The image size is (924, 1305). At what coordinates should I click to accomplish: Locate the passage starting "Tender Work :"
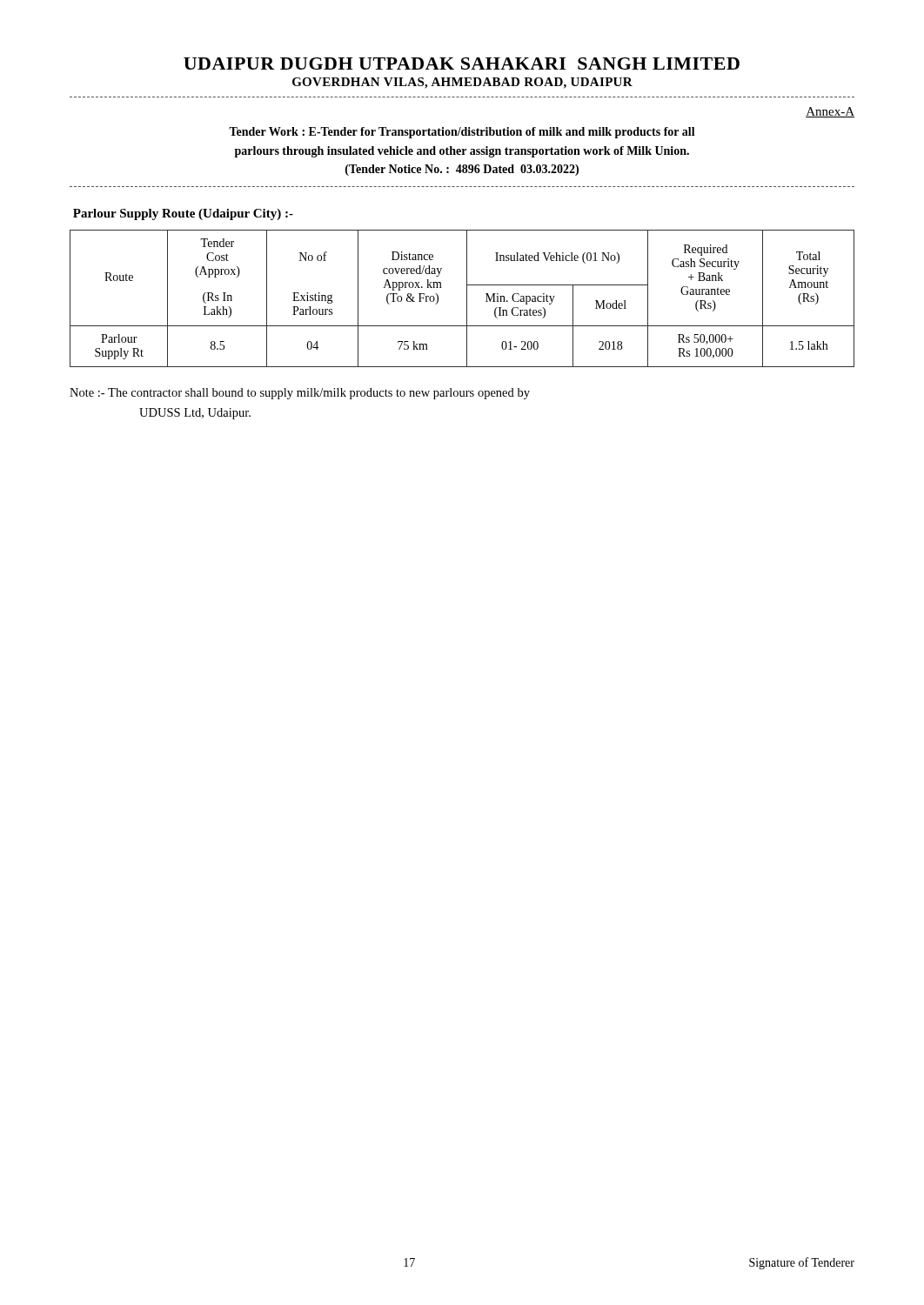tap(462, 151)
